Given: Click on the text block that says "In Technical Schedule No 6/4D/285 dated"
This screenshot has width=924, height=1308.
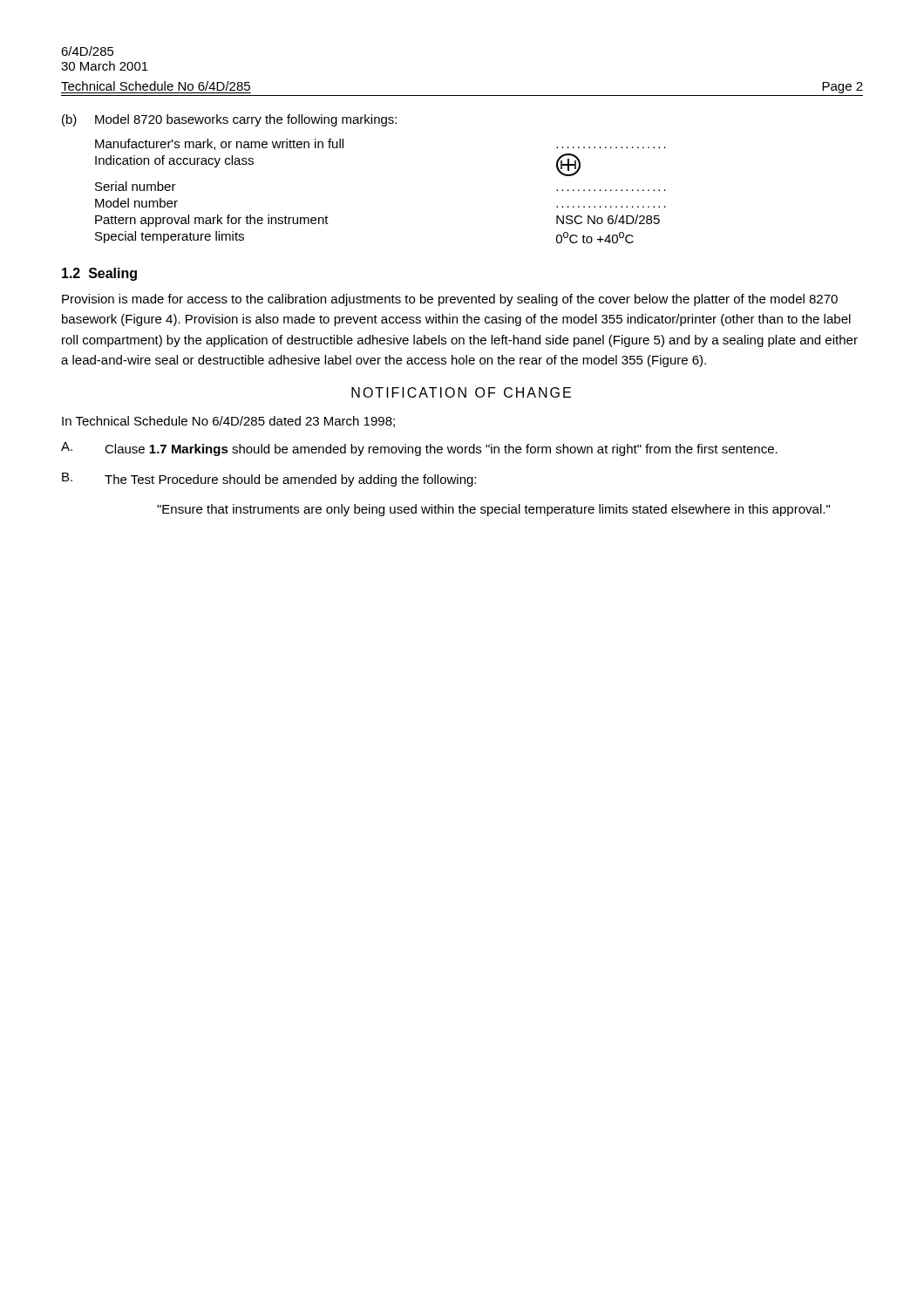Looking at the screenshot, I should tap(228, 421).
